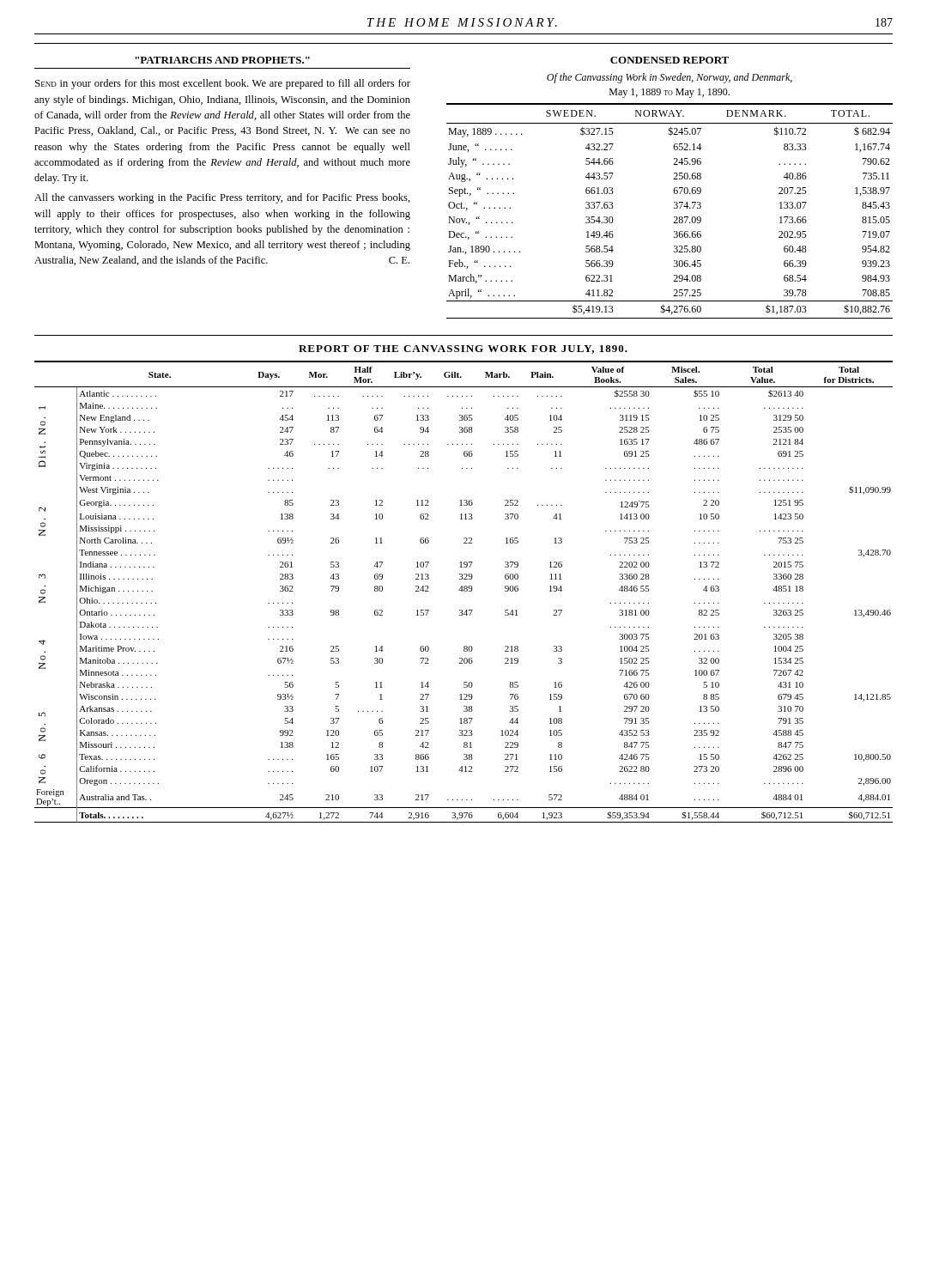Click on the passage starting ""PATRIARCHS AND PROPHETS.""

click(x=222, y=60)
